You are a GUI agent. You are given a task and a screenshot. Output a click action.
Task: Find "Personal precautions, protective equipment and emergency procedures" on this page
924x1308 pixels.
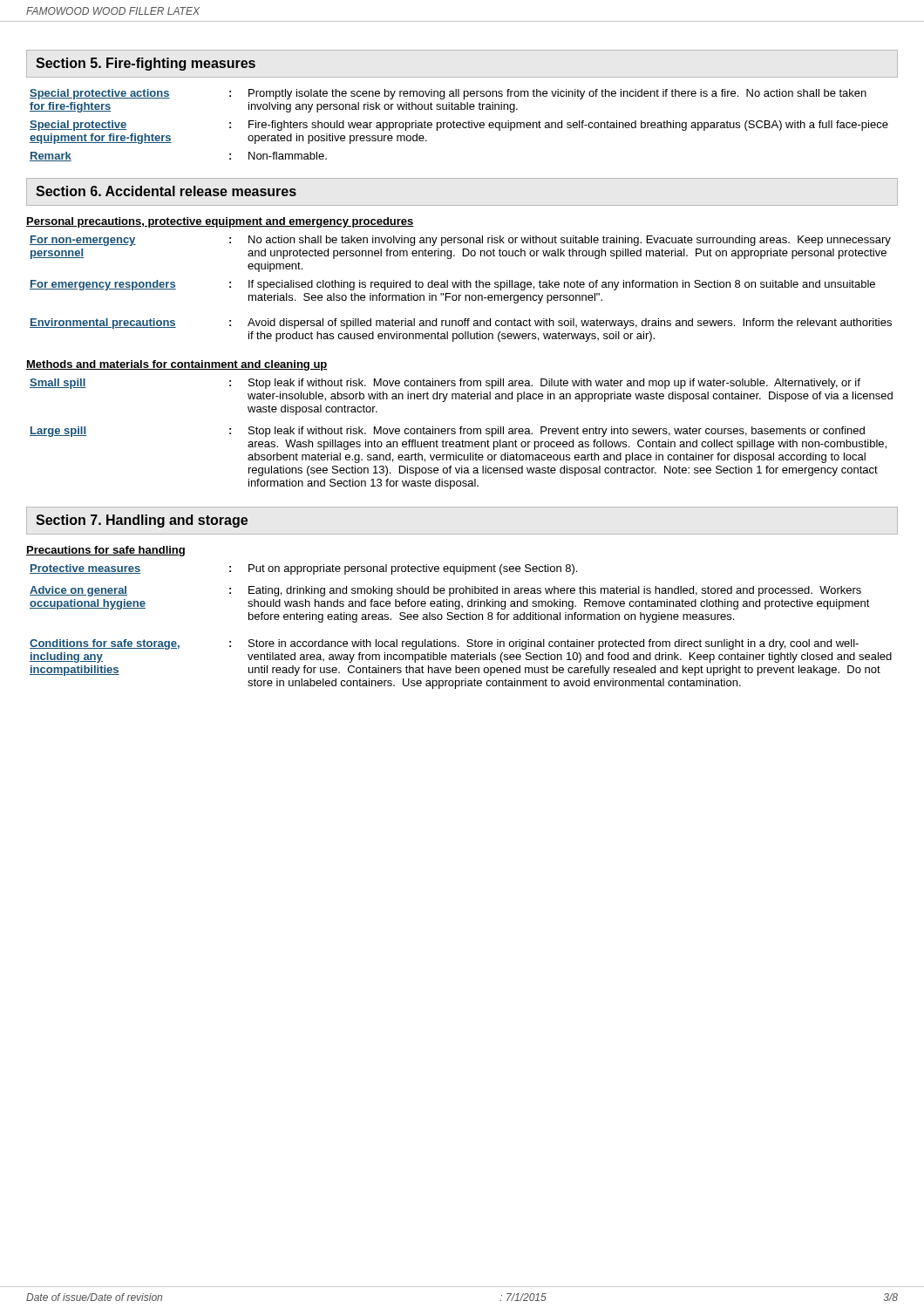pos(220,221)
